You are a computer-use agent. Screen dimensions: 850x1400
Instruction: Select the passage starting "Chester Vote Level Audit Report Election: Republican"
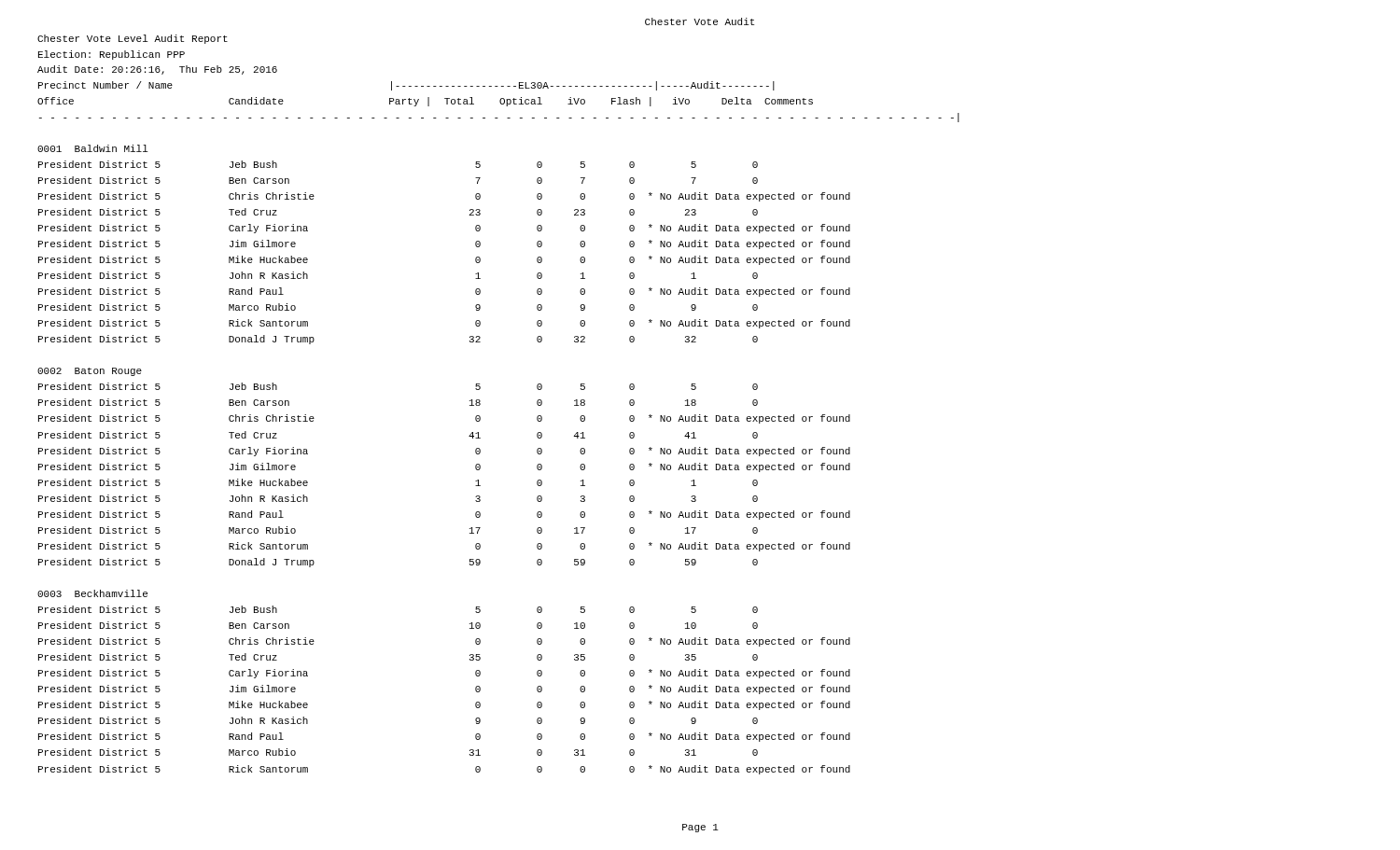[133, 39]
